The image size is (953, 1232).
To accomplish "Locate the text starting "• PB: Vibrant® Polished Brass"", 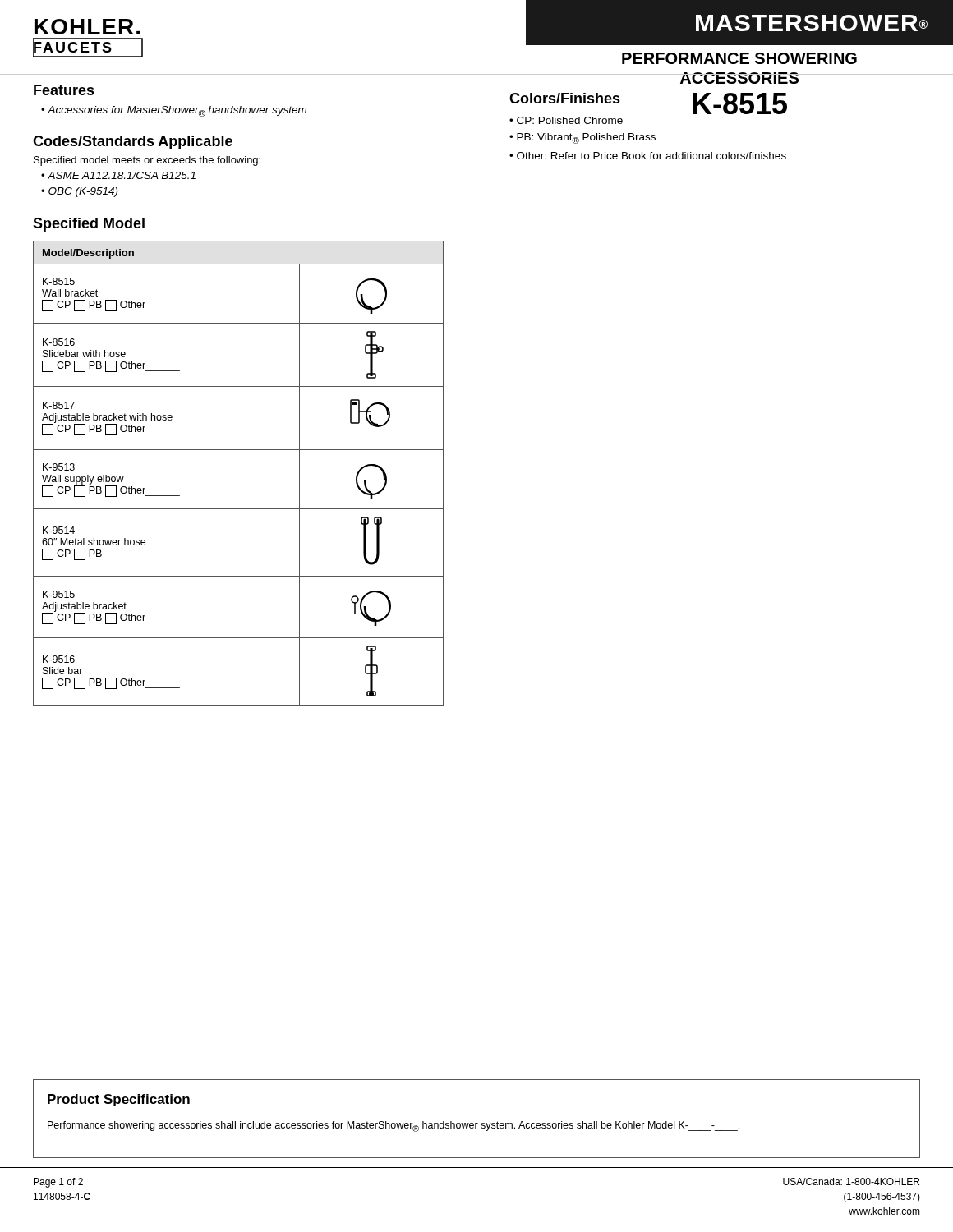I will 583,138.
